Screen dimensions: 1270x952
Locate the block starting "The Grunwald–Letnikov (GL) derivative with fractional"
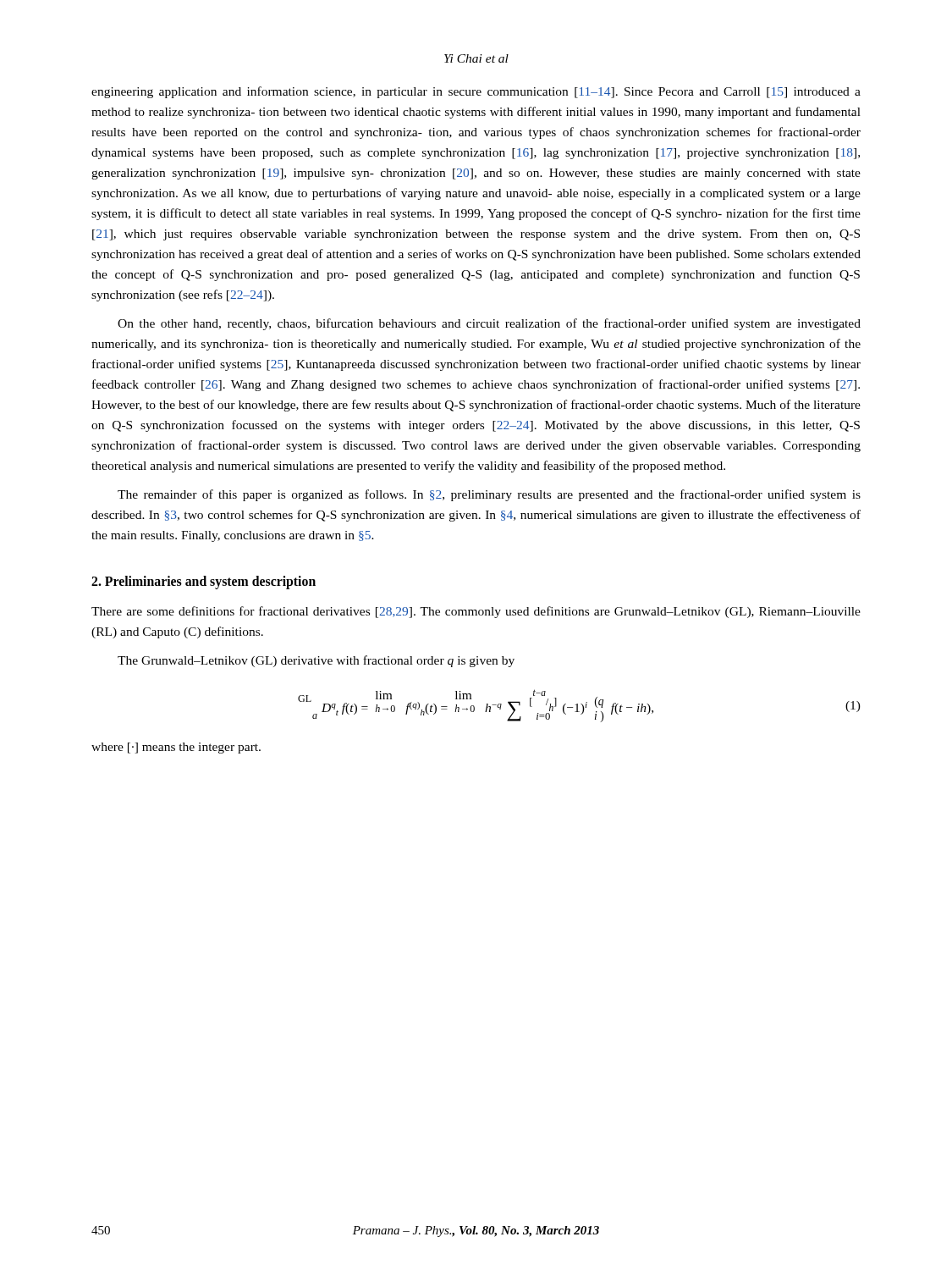pyautogui.click(x=476, y=661)
